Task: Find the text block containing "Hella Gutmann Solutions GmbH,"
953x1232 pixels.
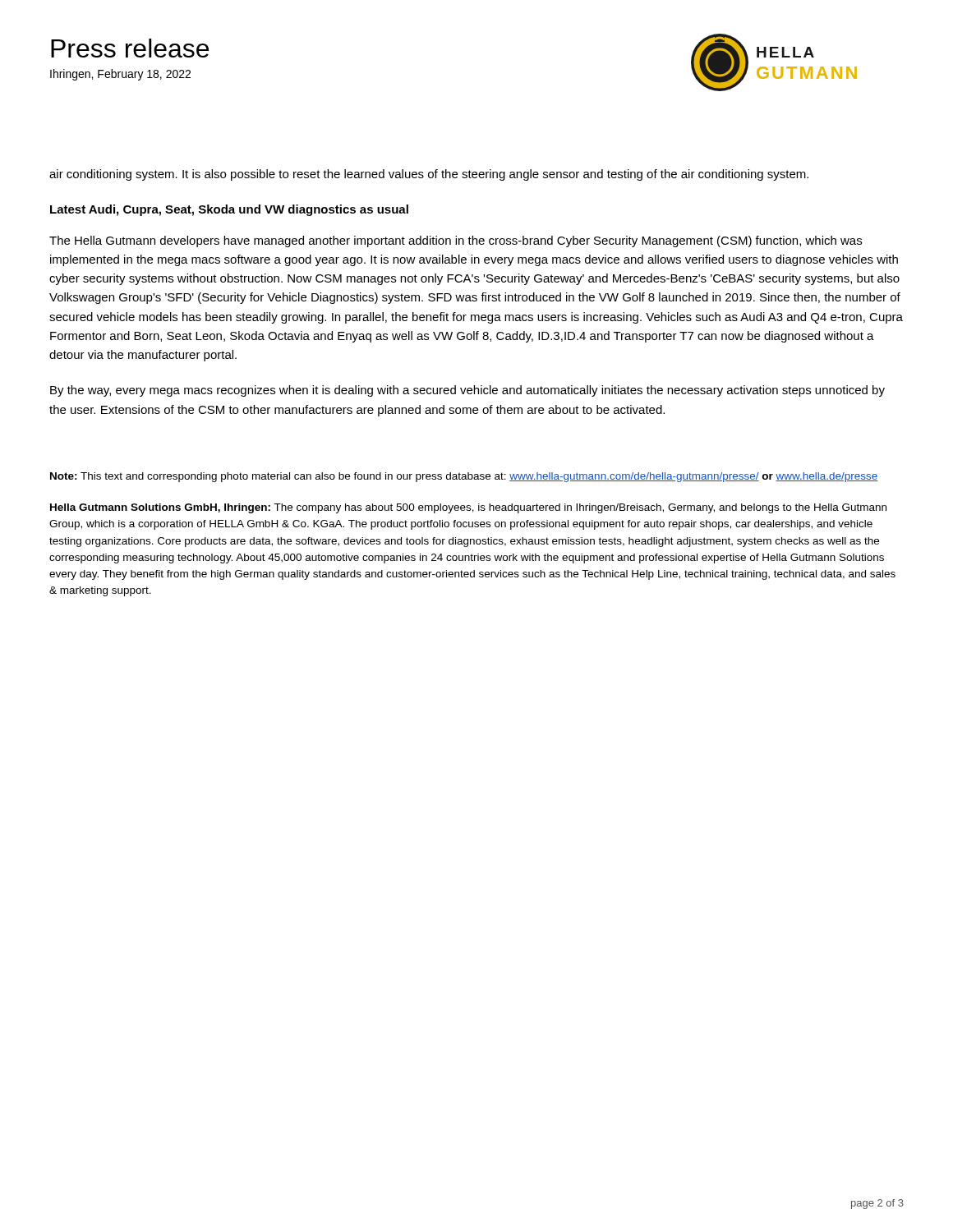Action: click(472, 549)
